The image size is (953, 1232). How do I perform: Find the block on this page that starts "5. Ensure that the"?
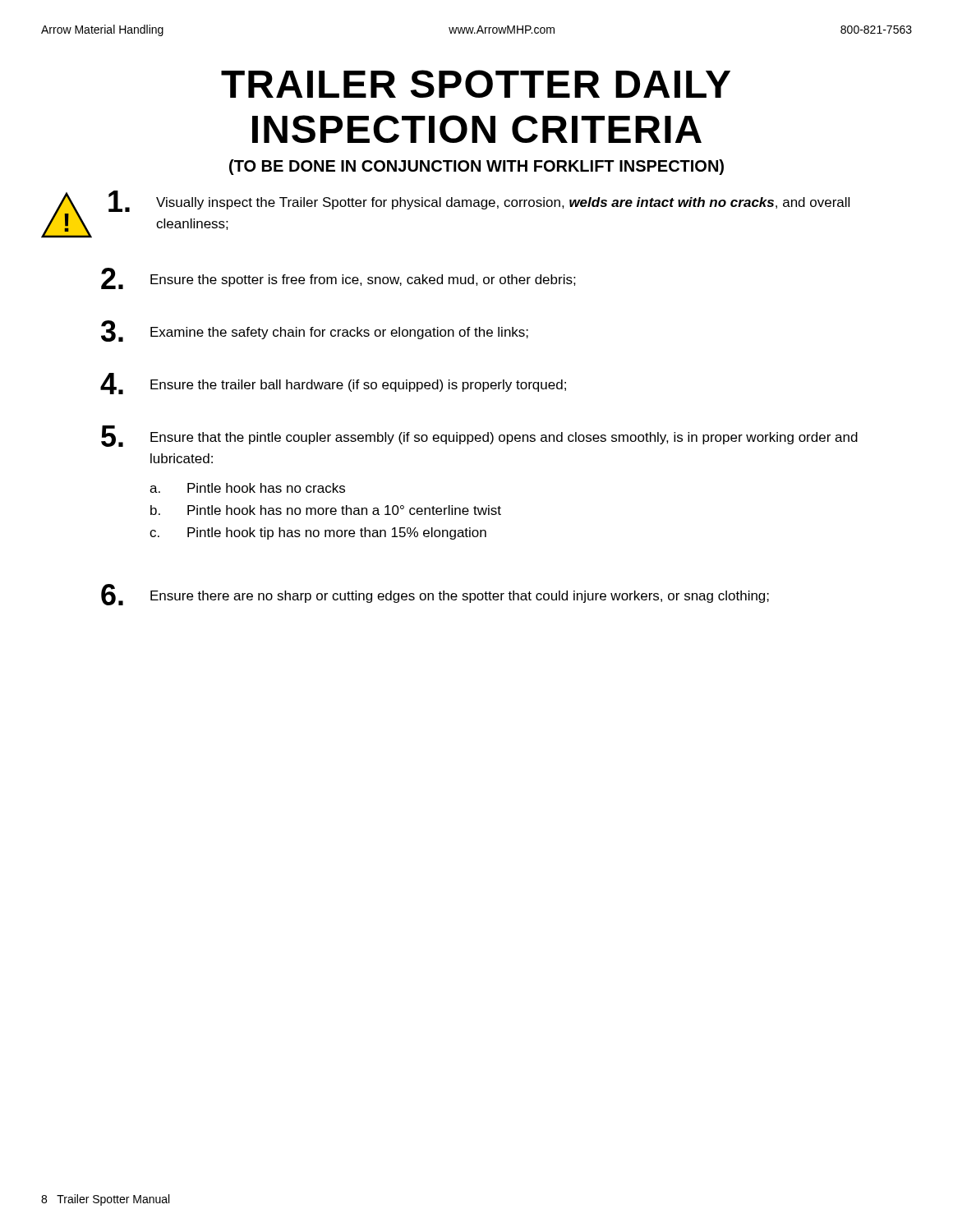point(479,436)
